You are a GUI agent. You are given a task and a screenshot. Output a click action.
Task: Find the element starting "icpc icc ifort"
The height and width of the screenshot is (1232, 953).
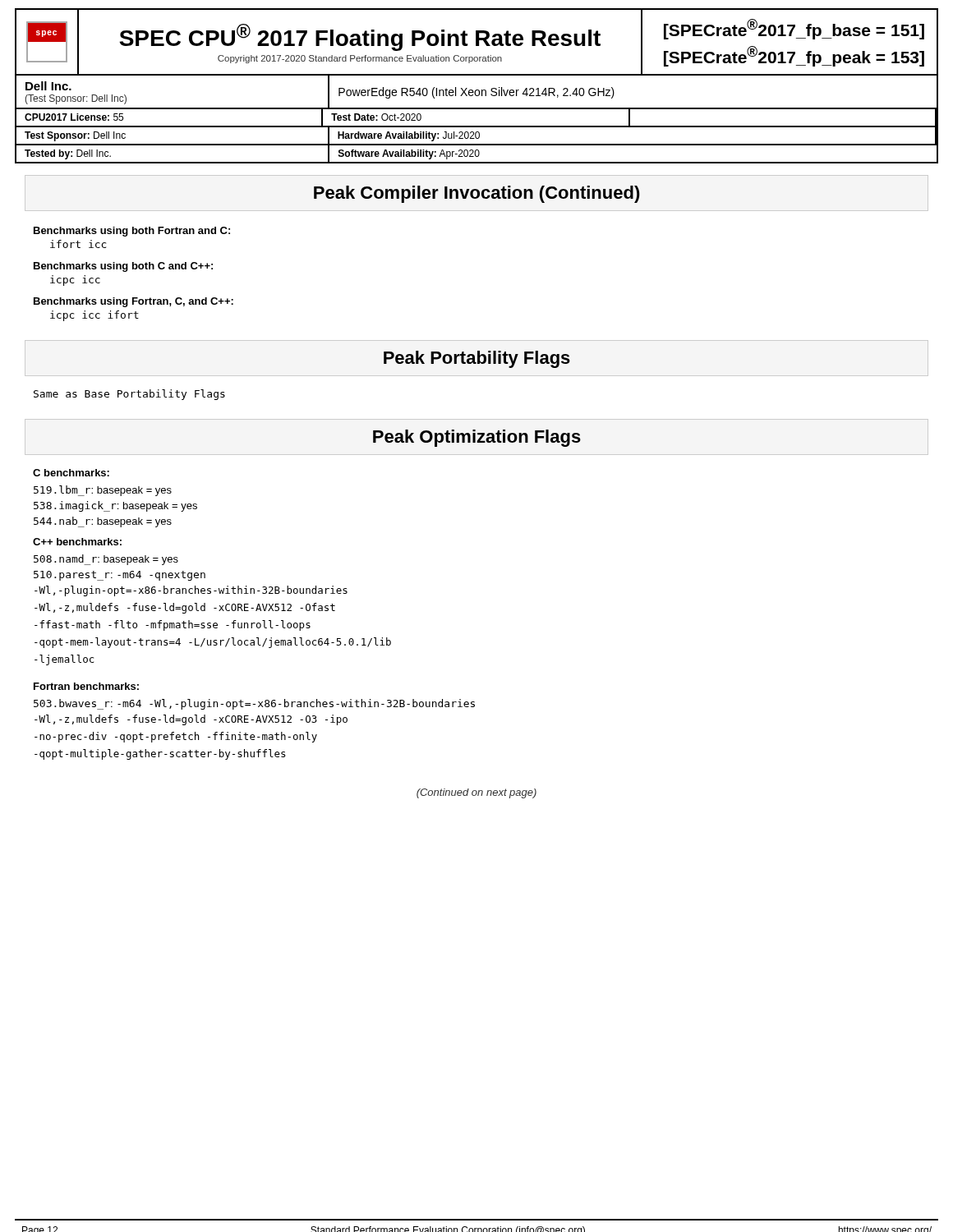(x=94, y=315)
